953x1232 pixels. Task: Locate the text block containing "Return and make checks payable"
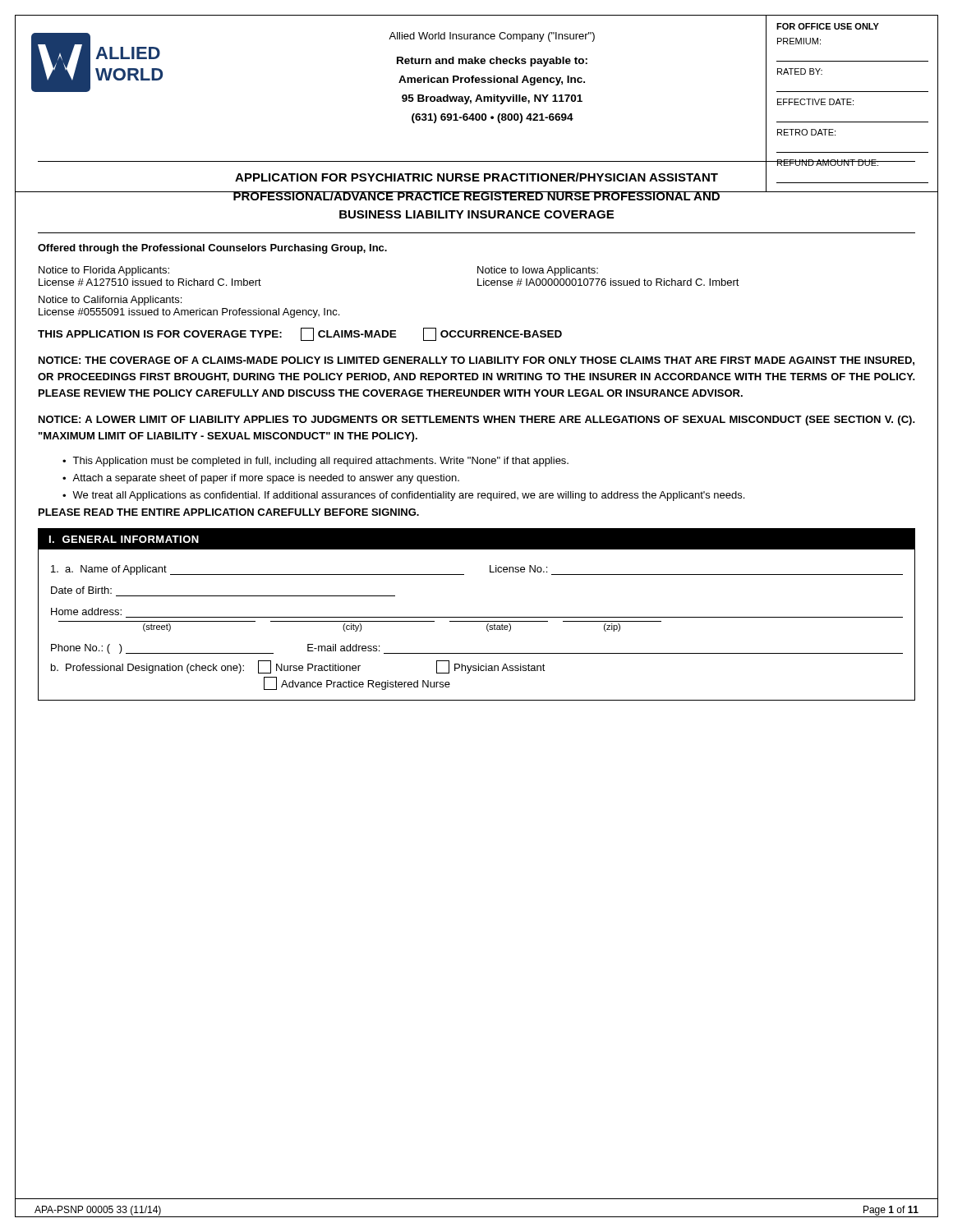(x=492, y=89)
